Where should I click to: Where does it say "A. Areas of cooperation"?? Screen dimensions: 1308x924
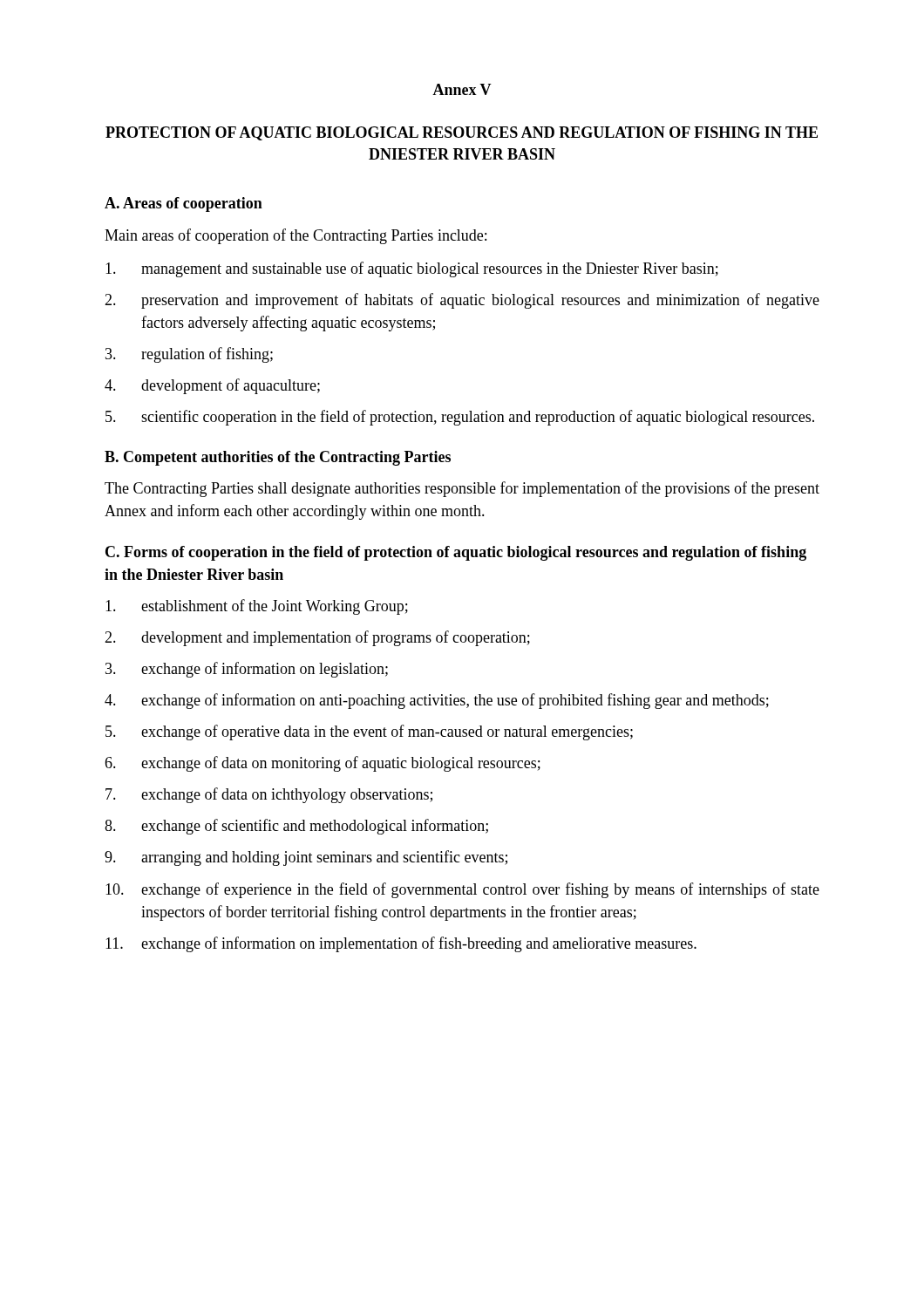(x=183, y=204)
